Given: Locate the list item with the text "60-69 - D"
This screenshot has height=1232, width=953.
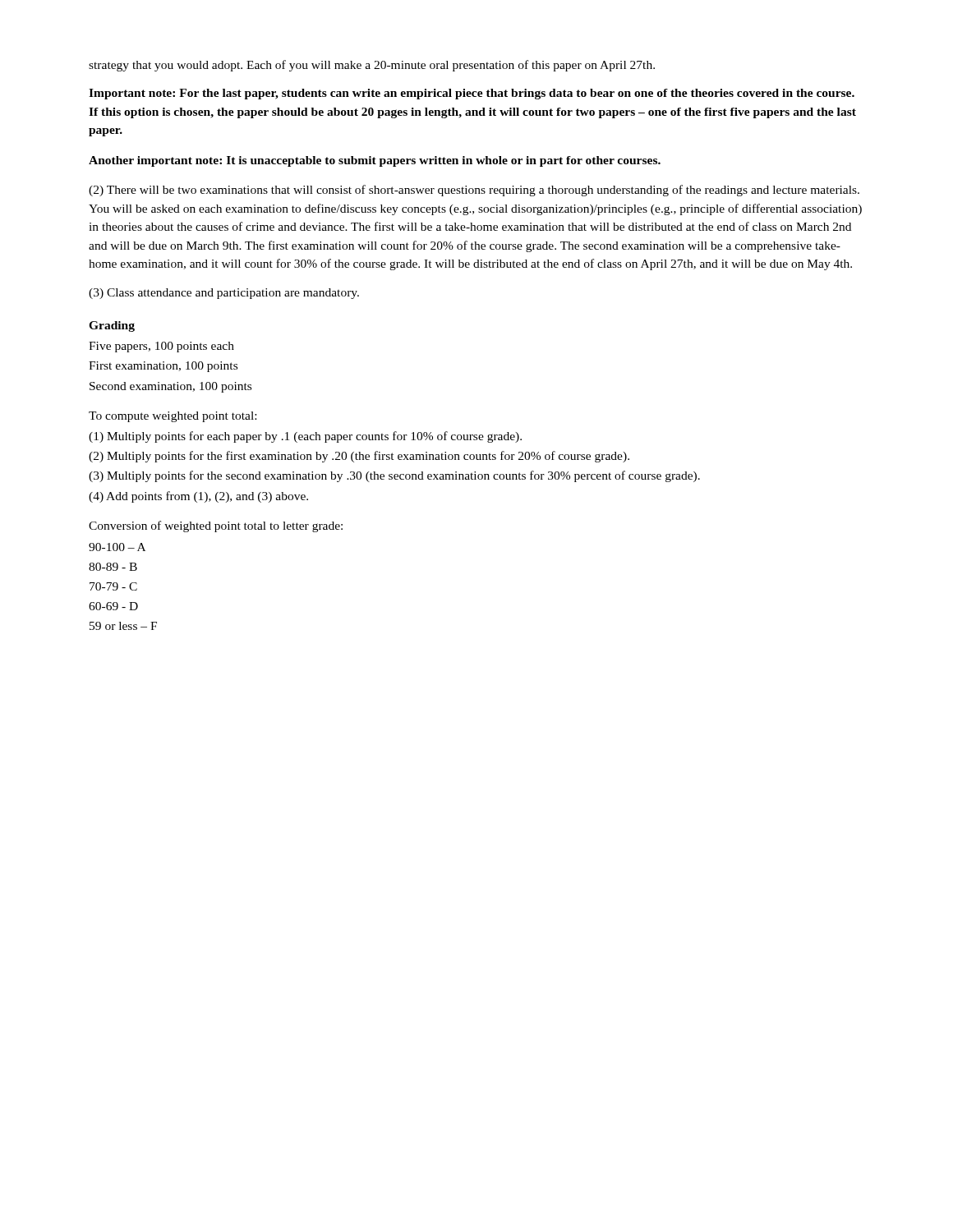Looking at the screenshot, I should [x=113, y=606].
